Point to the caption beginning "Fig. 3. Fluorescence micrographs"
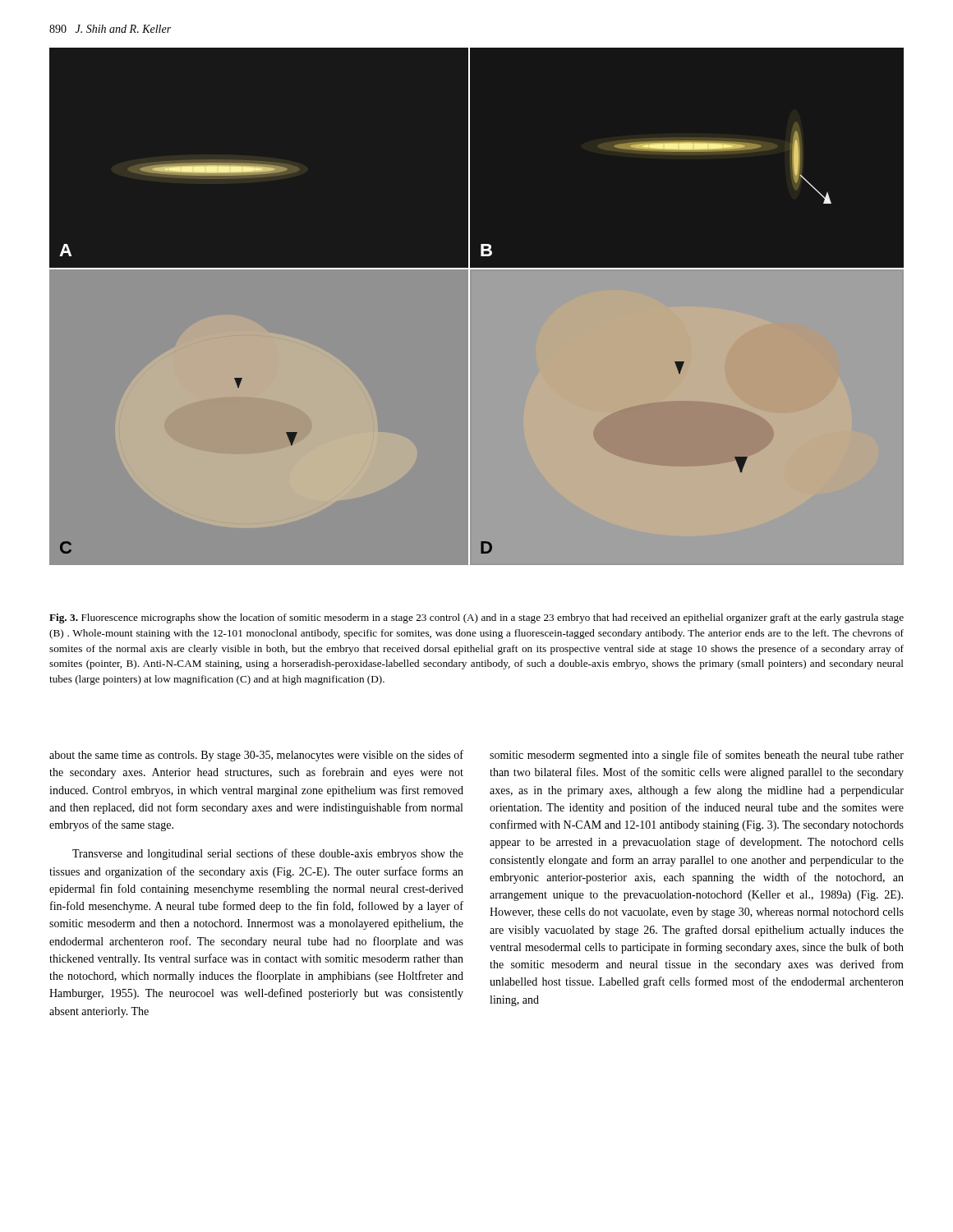Viewport: 953px width, 1232px height. [x=476, y=649]
